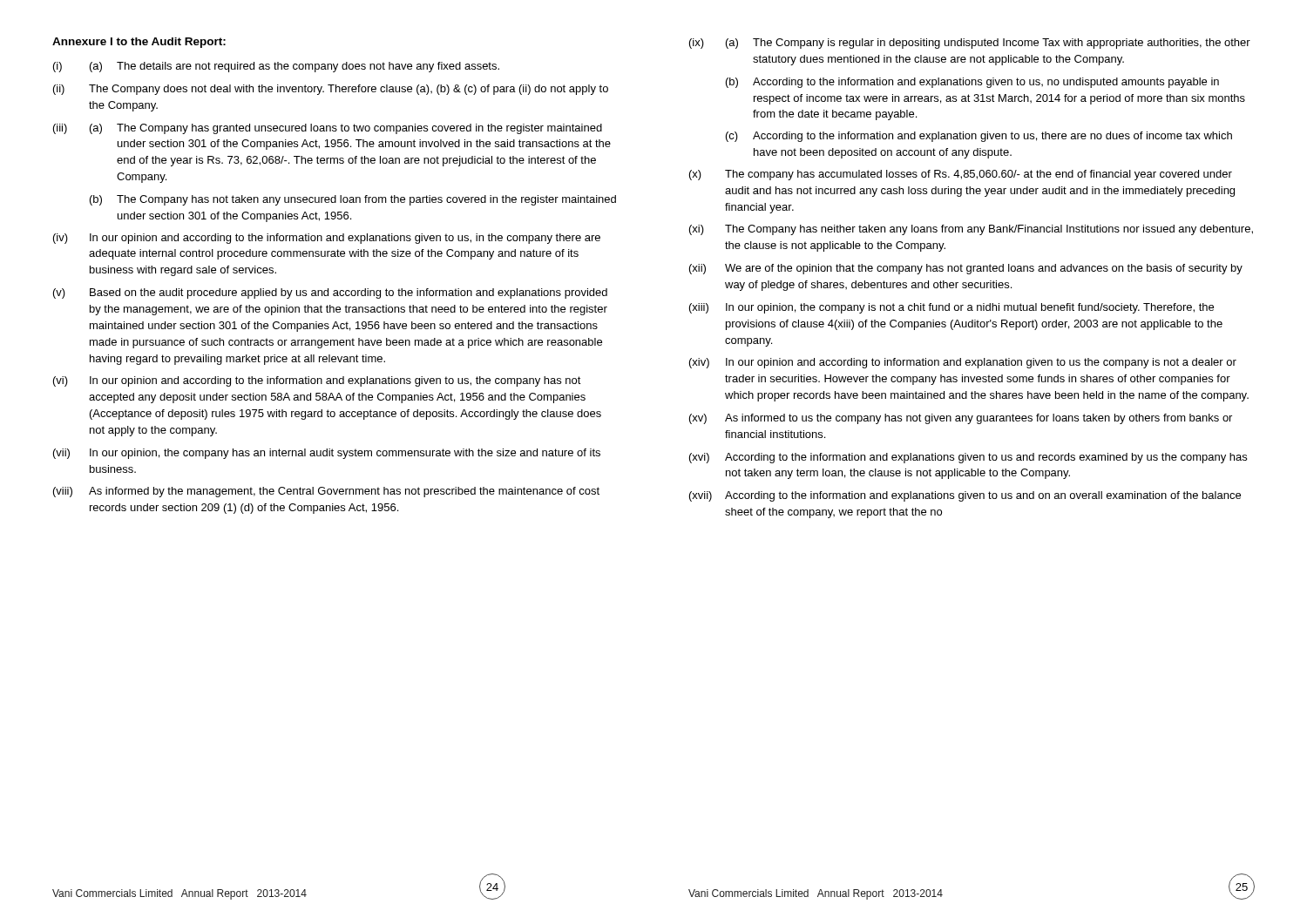Locate the text block starting "(xvi) According to the information and"

click(972, 465)
